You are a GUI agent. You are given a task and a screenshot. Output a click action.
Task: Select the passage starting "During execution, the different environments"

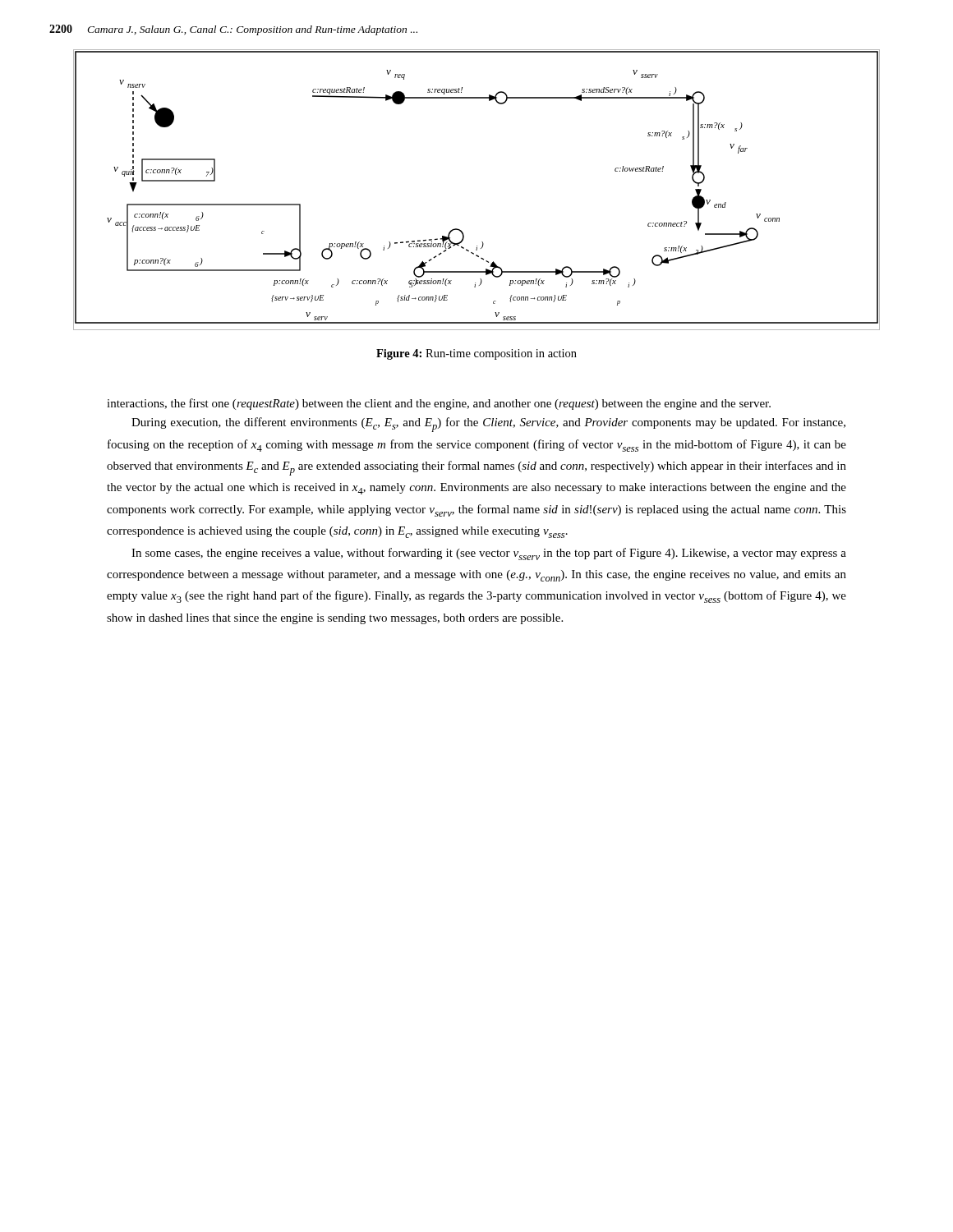476,478
